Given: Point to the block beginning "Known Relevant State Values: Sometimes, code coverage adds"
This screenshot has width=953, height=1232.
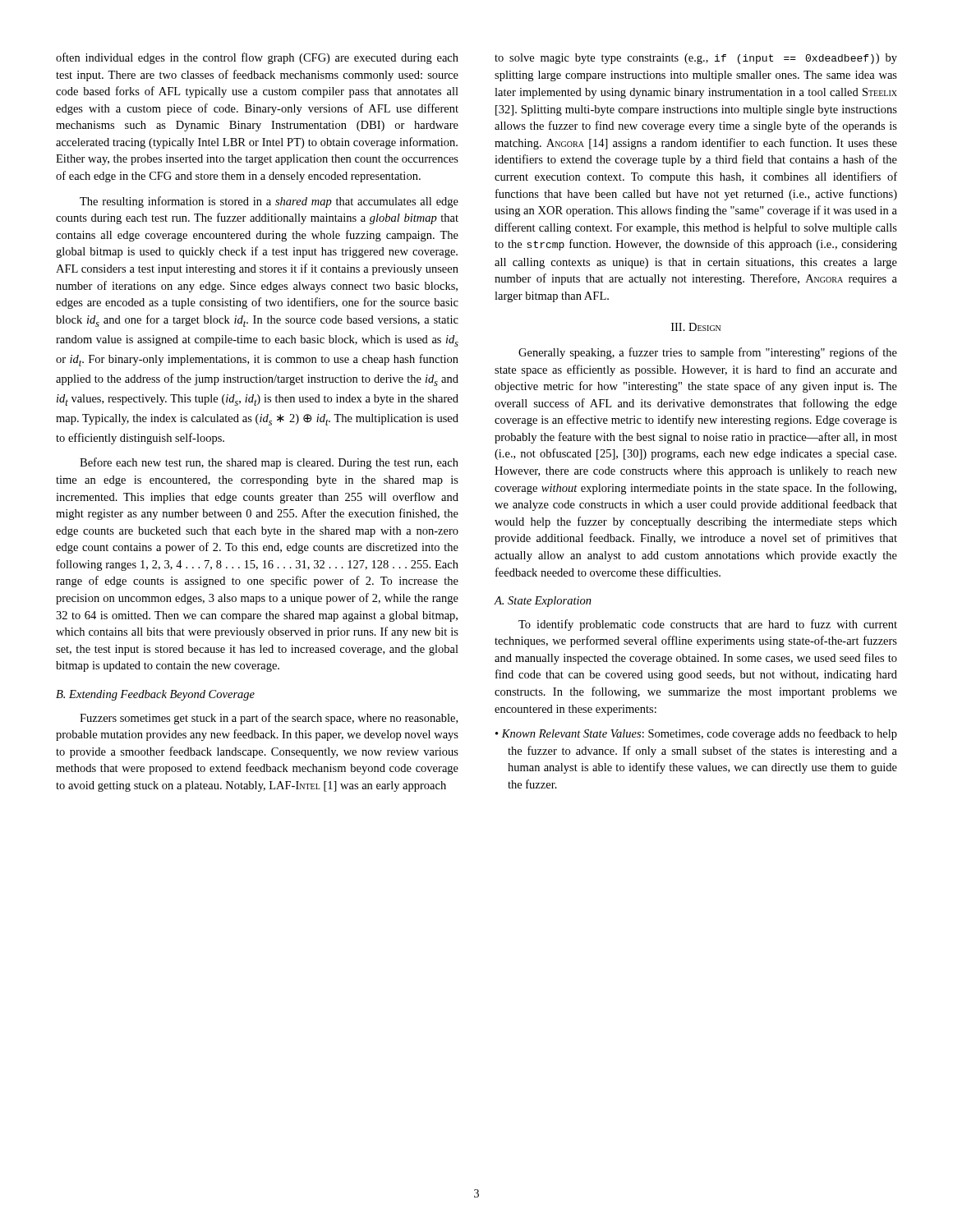Looking at the screenshot, I should coord(696,759).
